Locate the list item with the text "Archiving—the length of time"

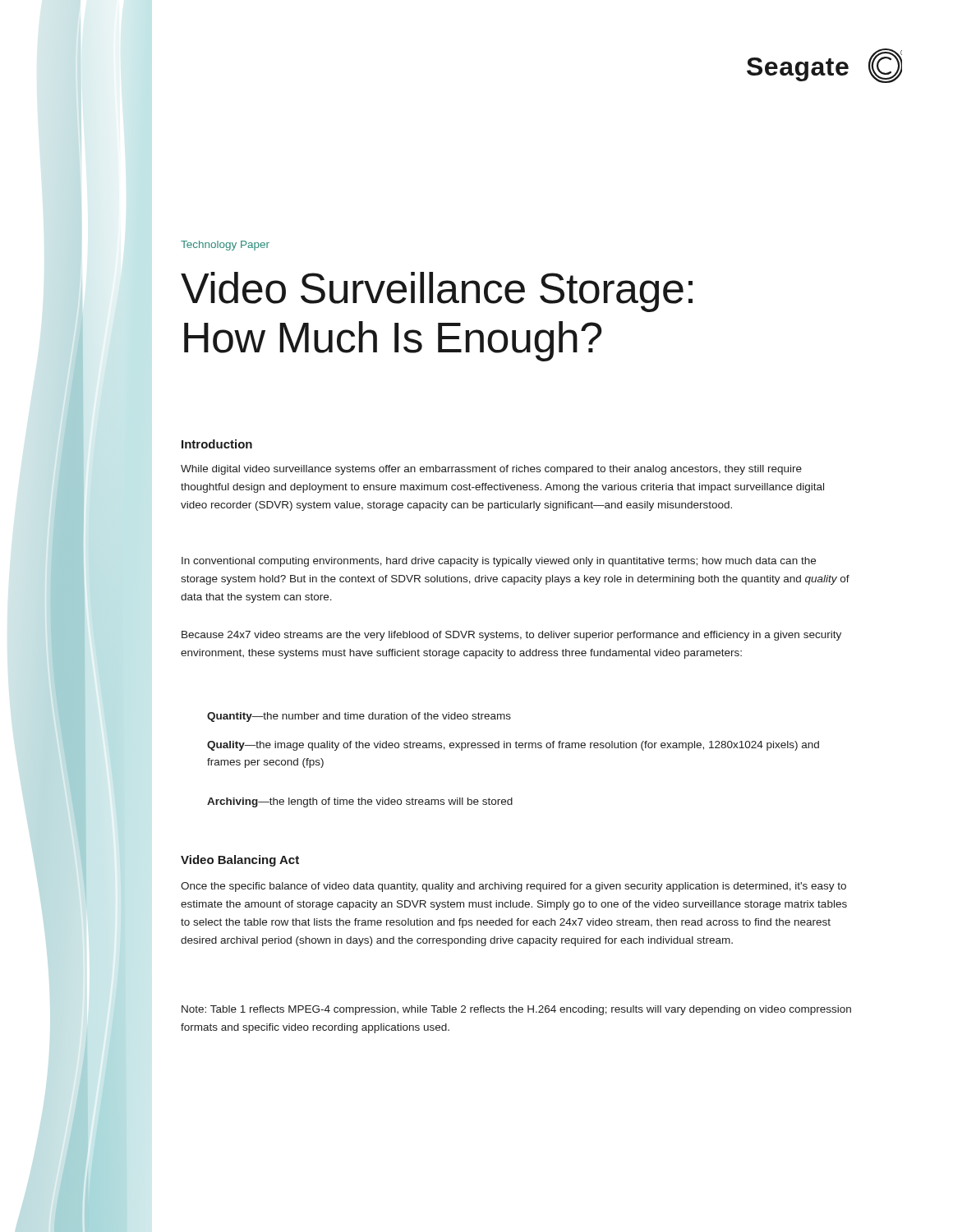pyautogui.click(x=360, y=801)
